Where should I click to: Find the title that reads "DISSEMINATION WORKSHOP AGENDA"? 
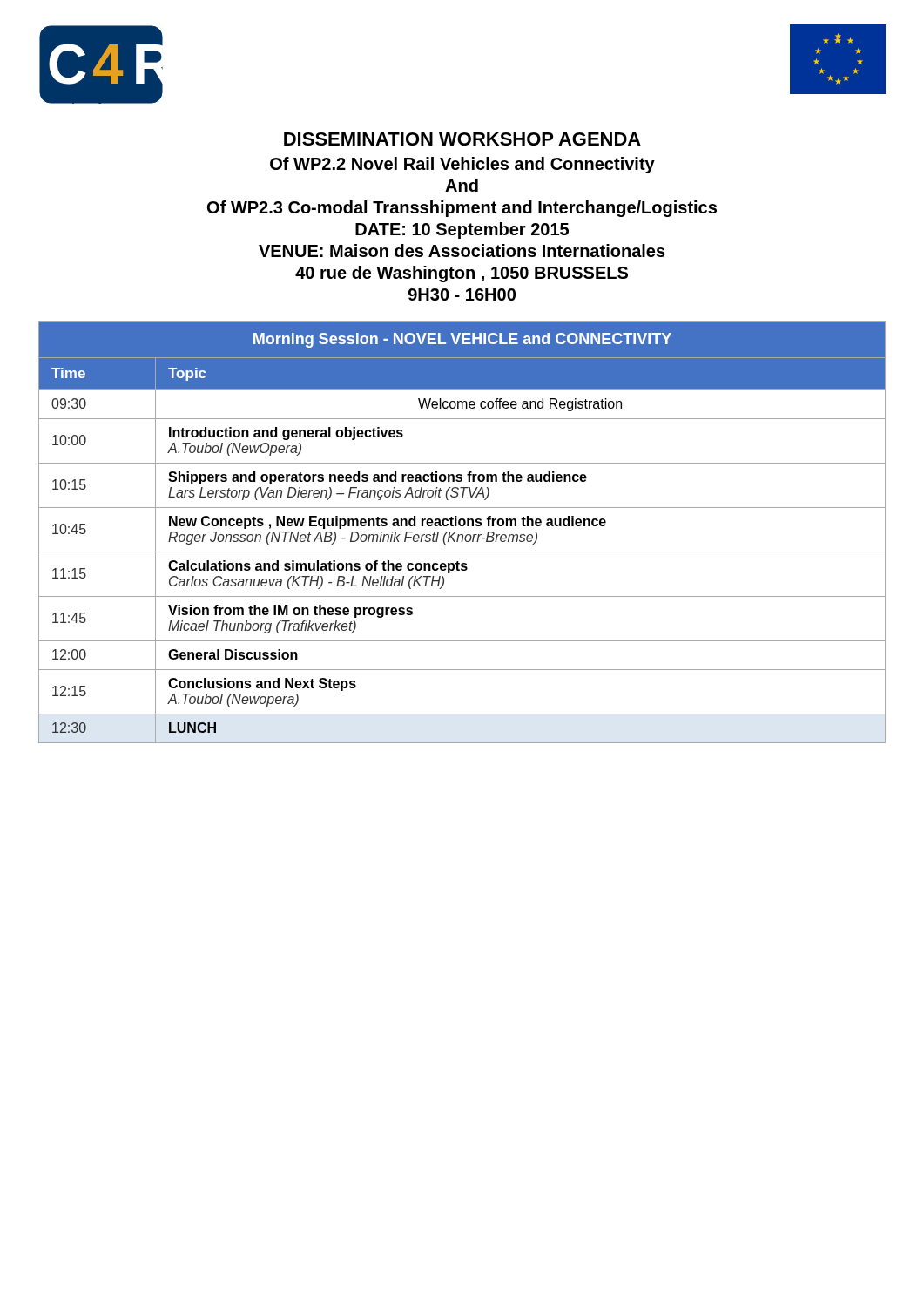tap(462, 139)
